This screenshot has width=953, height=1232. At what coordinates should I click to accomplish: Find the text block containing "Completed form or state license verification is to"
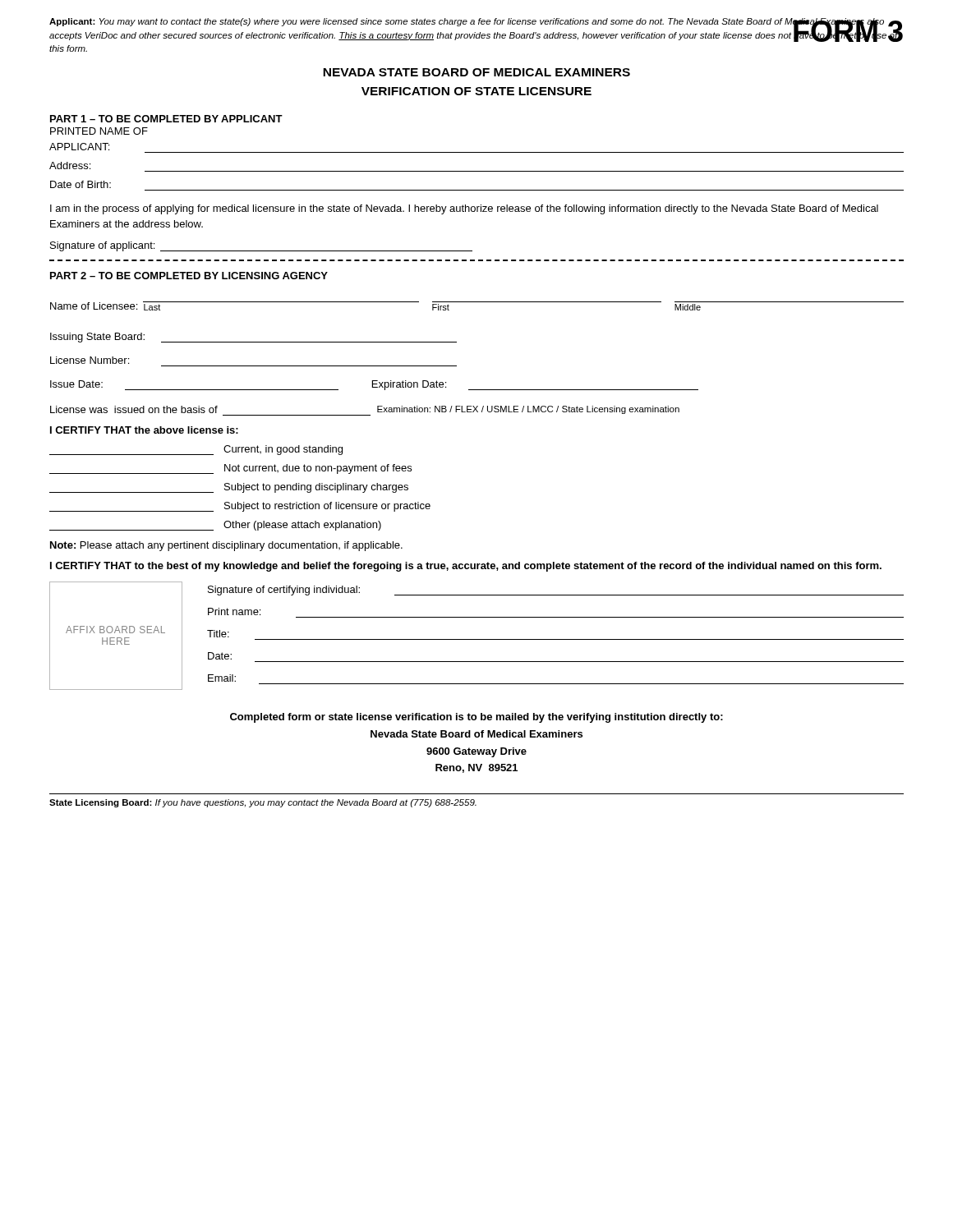click(476, 742)
